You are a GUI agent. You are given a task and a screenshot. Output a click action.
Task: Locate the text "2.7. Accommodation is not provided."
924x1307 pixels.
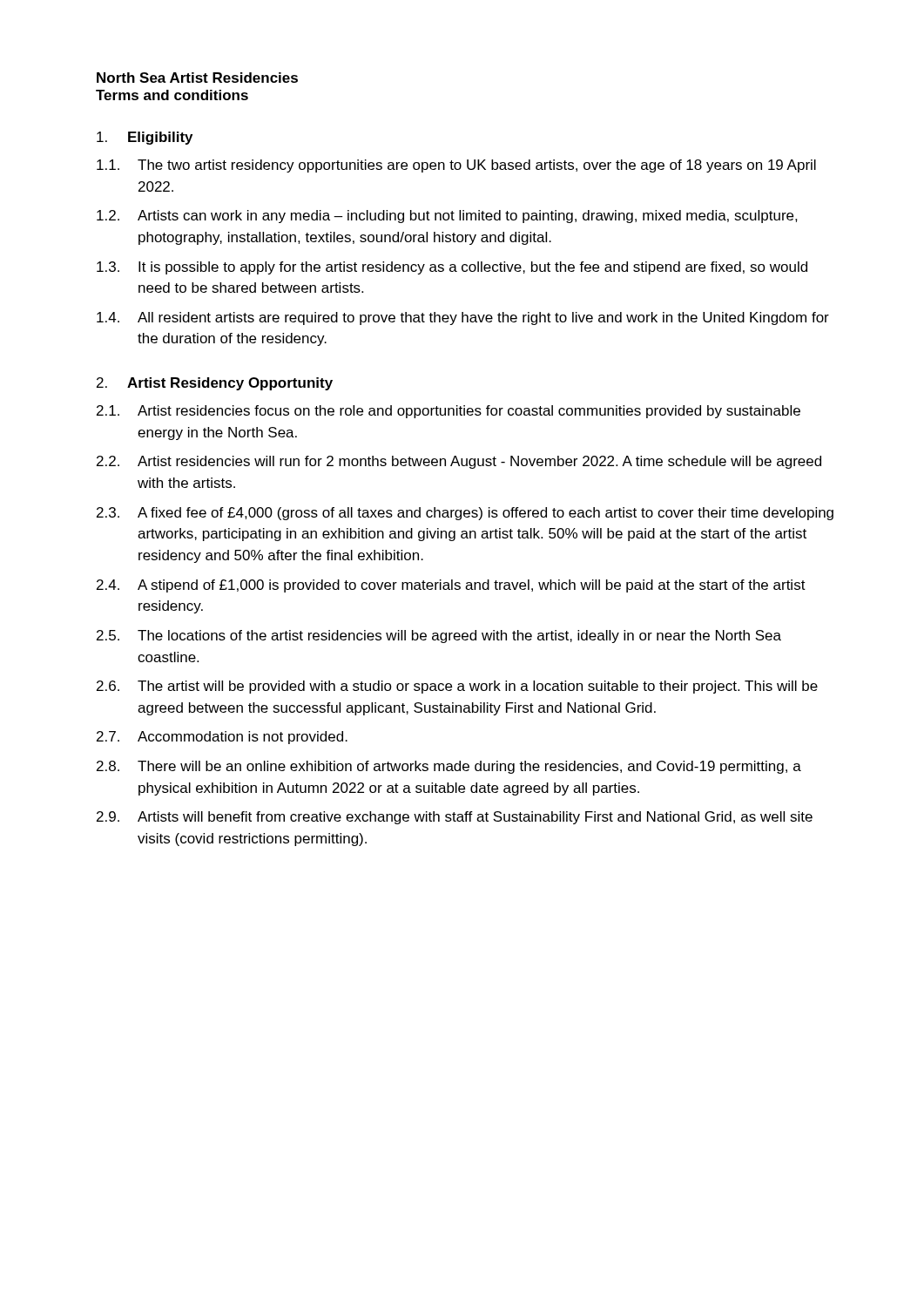(x=222, y=738)
